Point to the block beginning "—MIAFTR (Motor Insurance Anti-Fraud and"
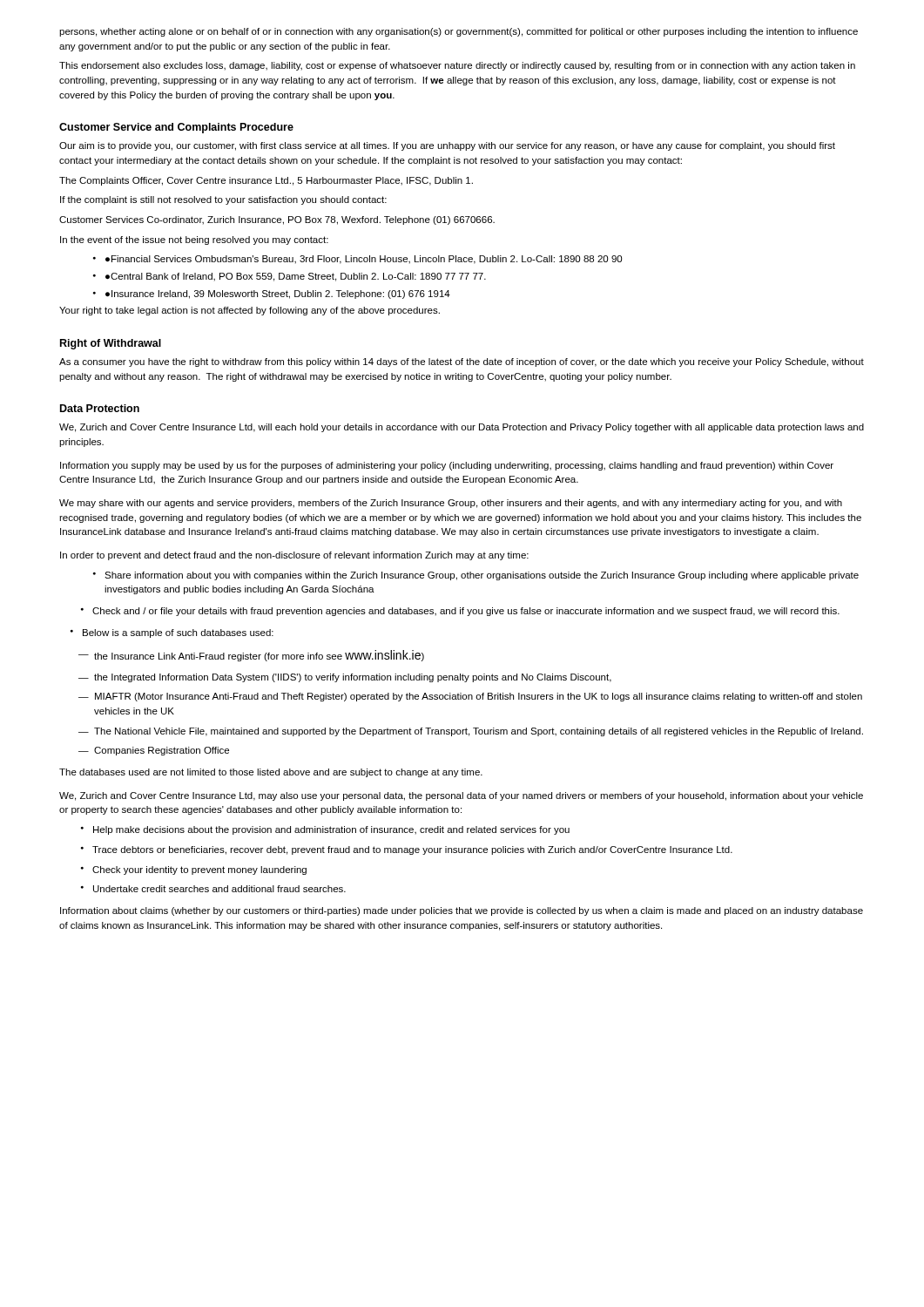924x1307 pixels. tap(478, 703)
